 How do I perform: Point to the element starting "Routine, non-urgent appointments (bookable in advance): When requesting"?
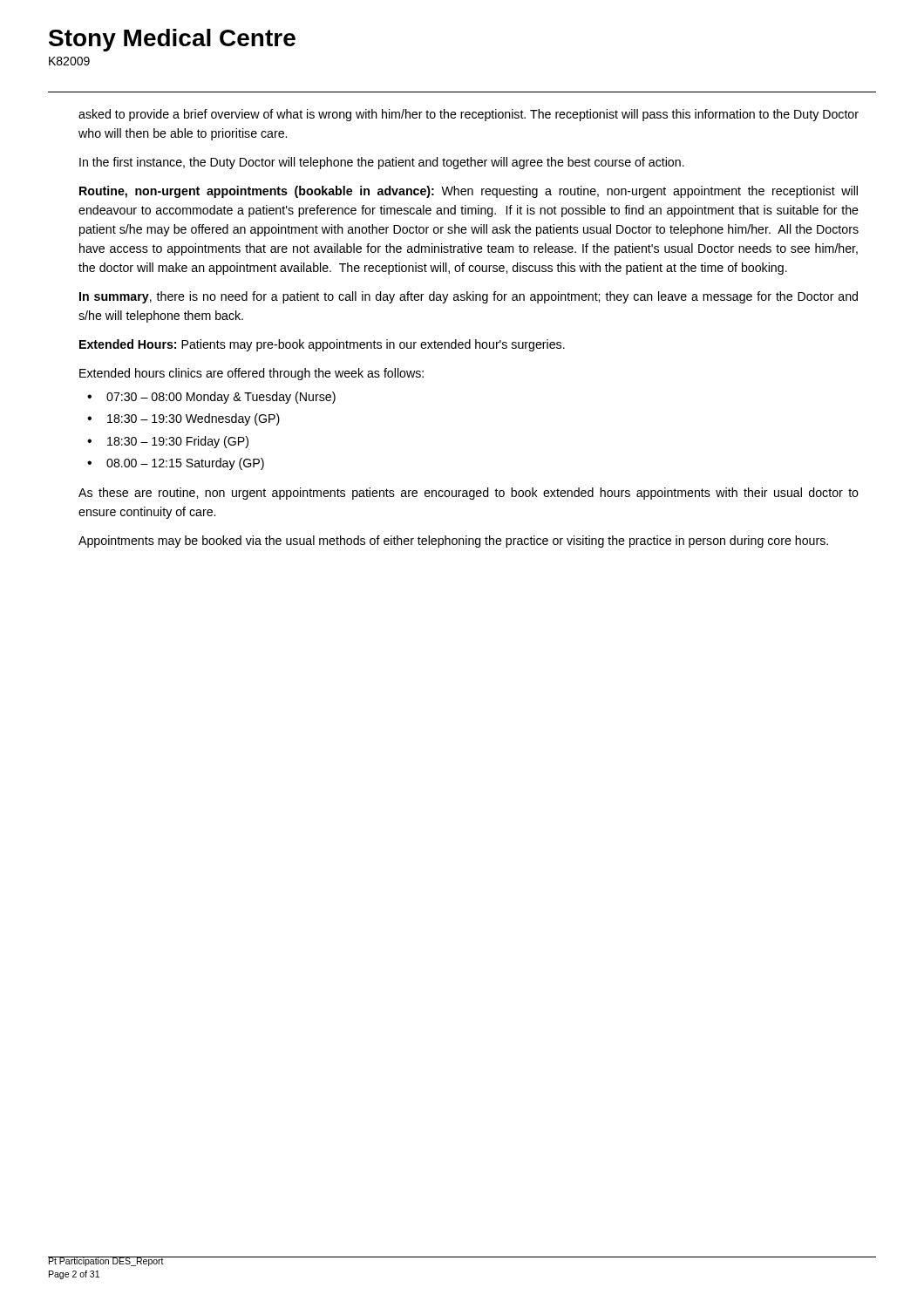[x=469, y=229]
